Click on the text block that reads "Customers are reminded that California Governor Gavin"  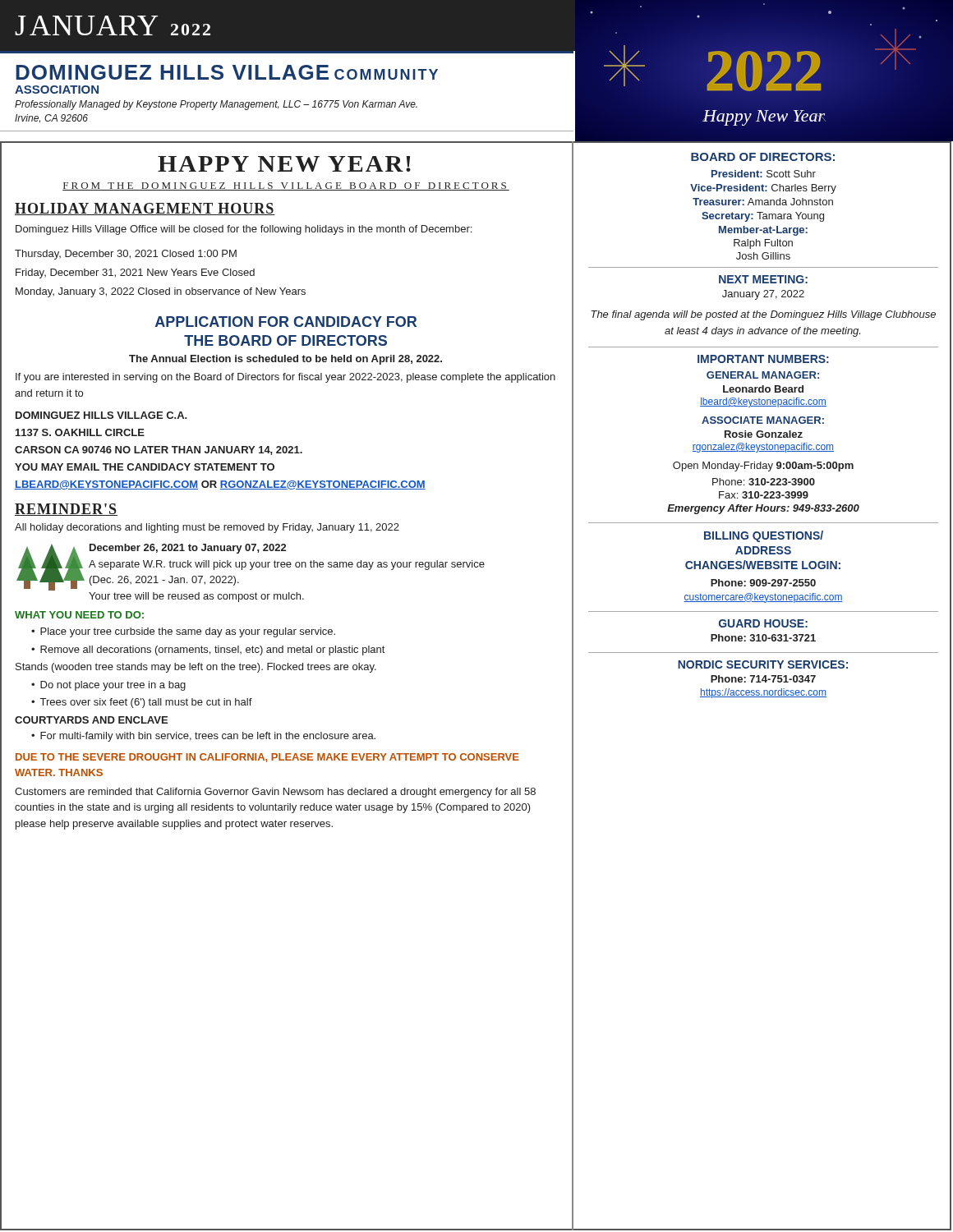click(275, 807)
